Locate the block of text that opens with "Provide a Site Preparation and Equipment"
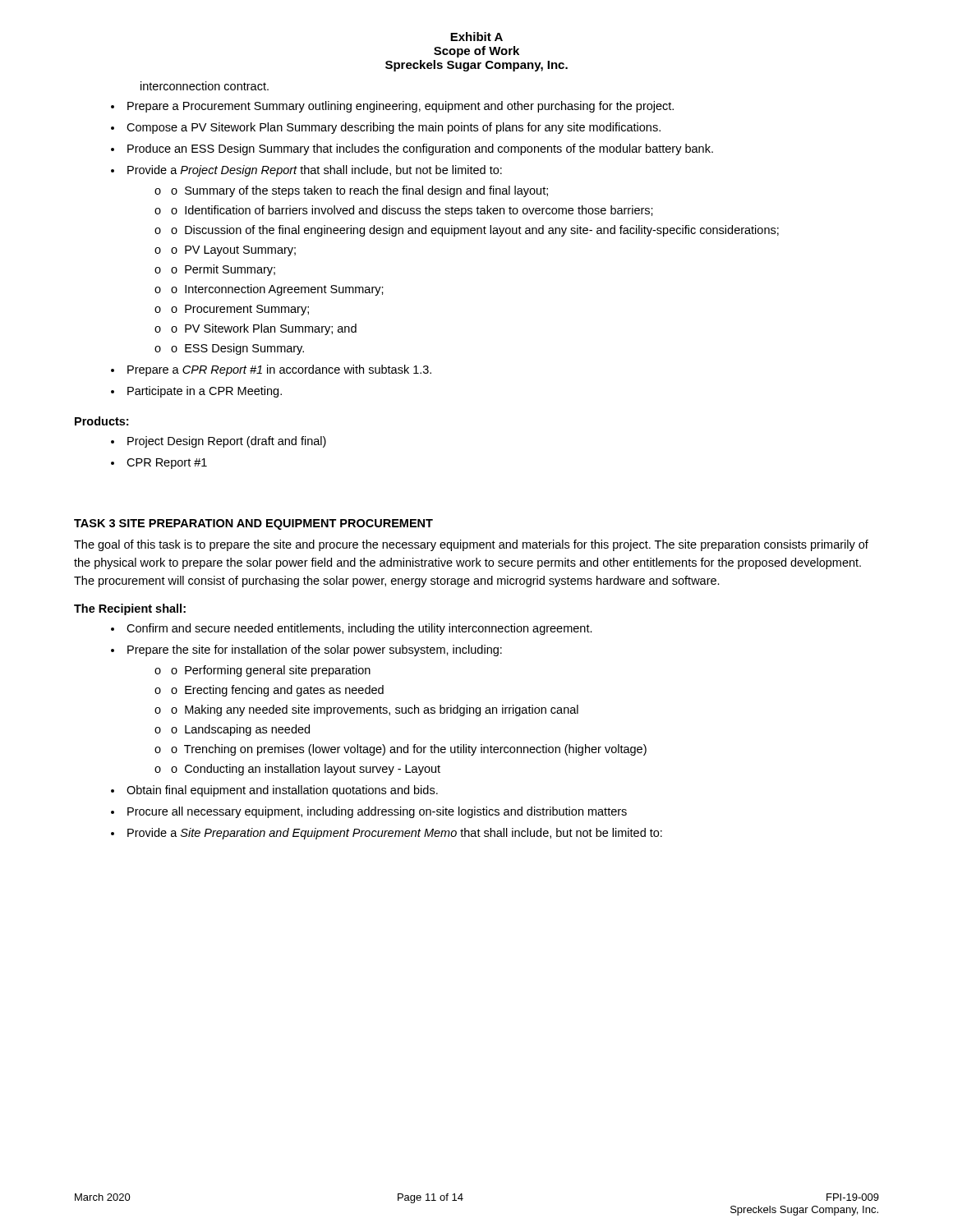The height and width of the screenshot is (1232, 953). [395, 833]
